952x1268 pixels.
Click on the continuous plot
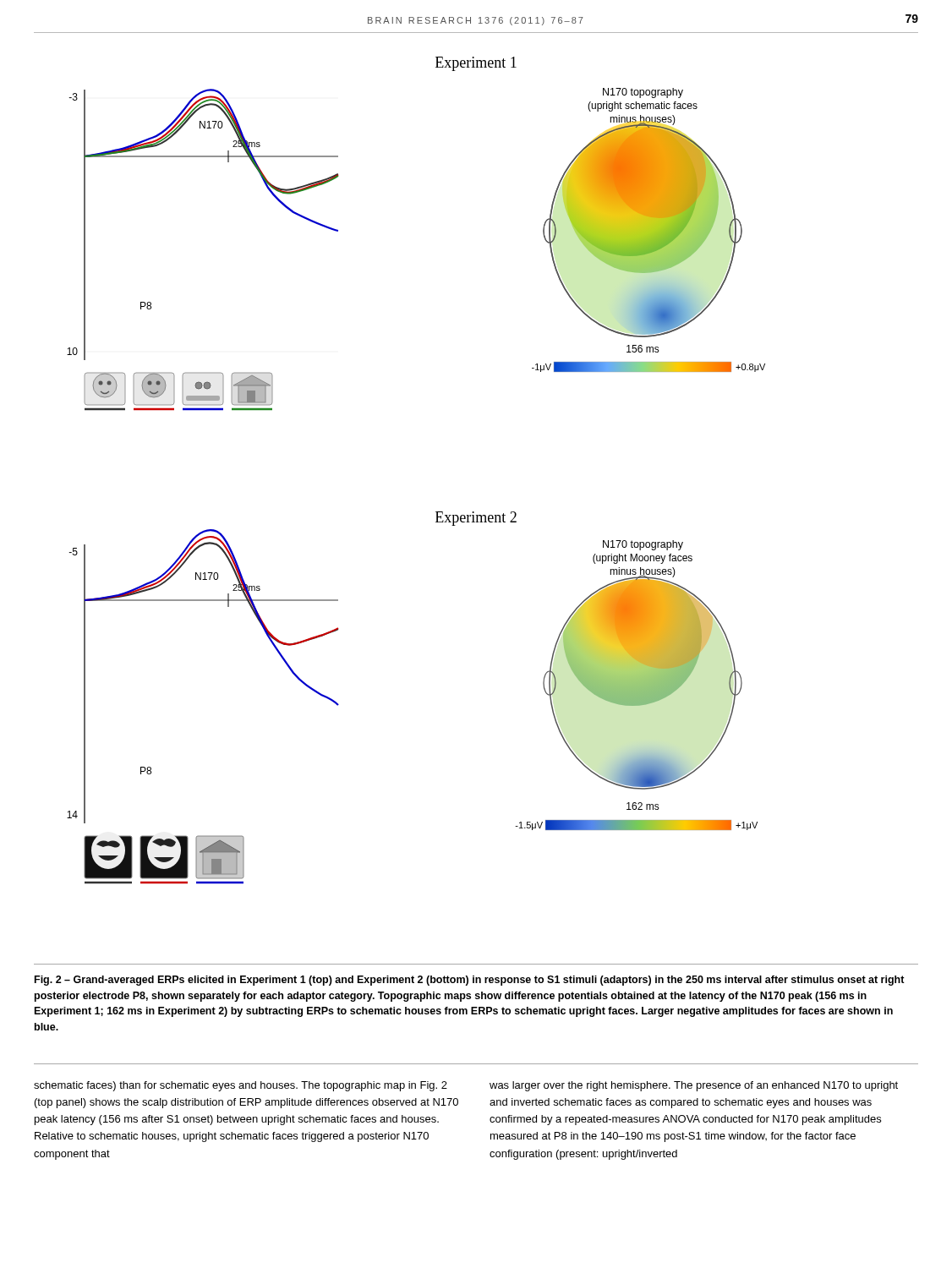[476, 501]
